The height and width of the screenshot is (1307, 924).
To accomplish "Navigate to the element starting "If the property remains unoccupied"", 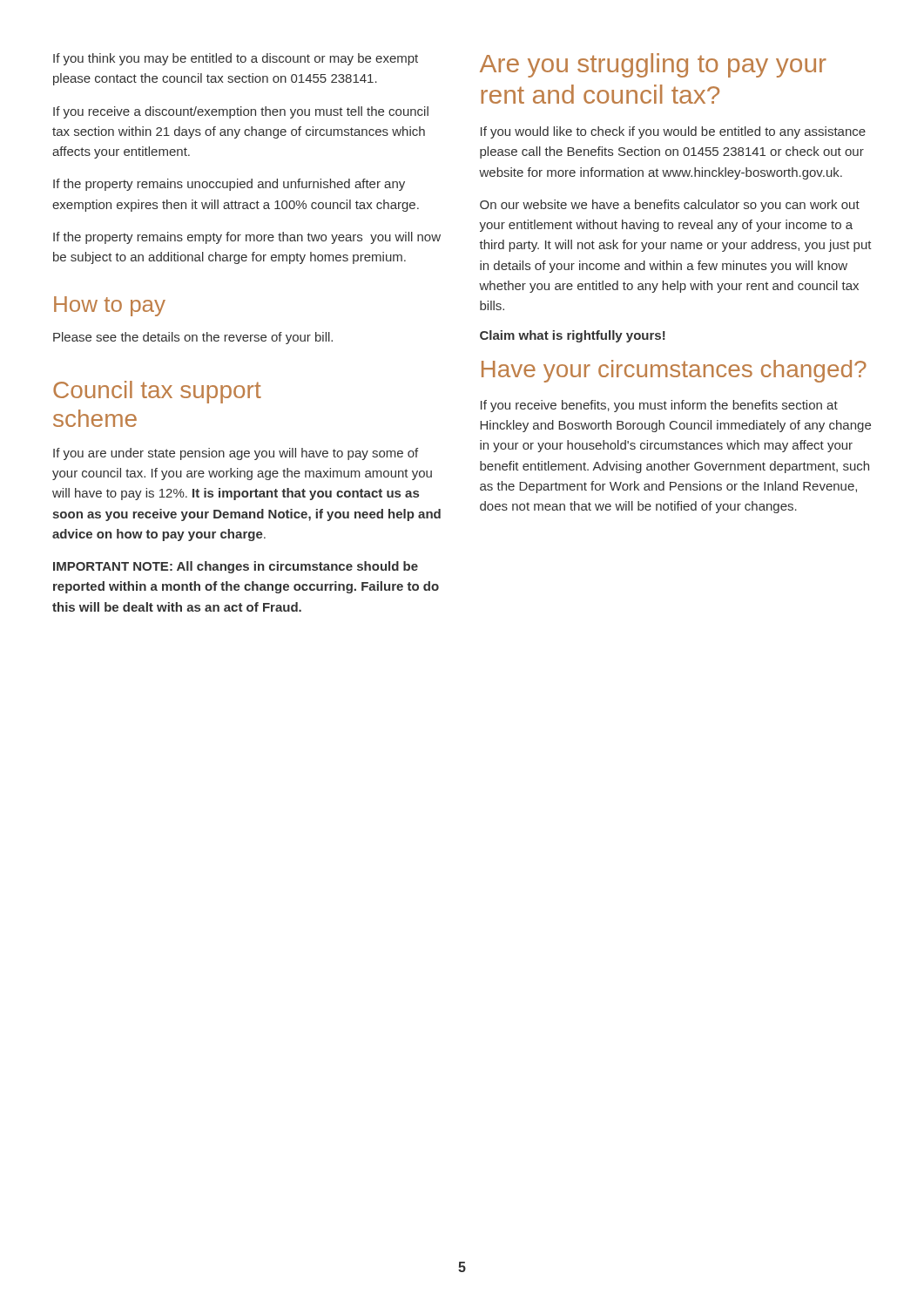I will click(236, 194).
